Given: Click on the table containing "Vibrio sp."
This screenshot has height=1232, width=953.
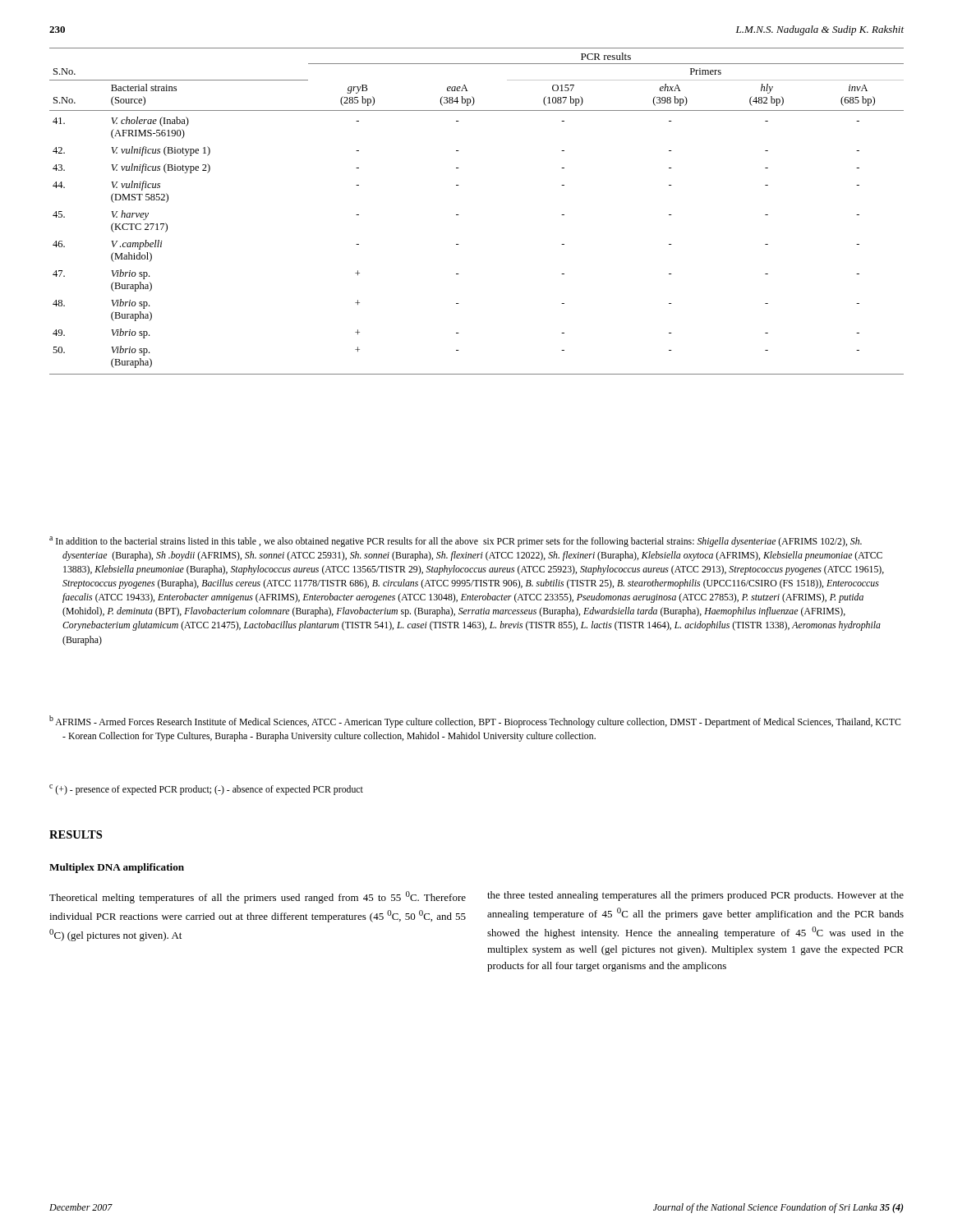Looking at the screenshot, I should (476, 211).
